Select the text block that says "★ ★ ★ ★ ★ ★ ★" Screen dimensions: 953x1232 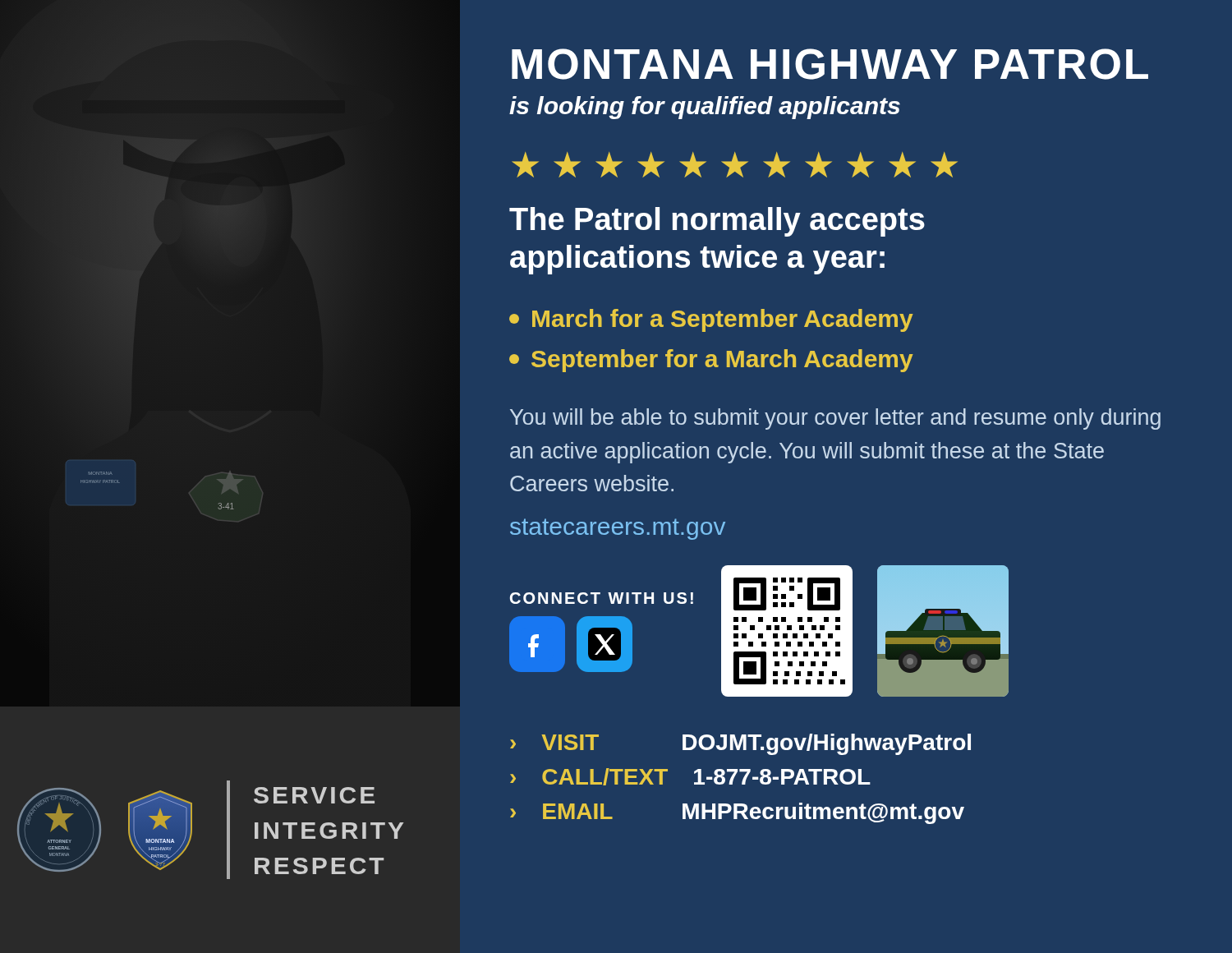[x=735, y=165]
